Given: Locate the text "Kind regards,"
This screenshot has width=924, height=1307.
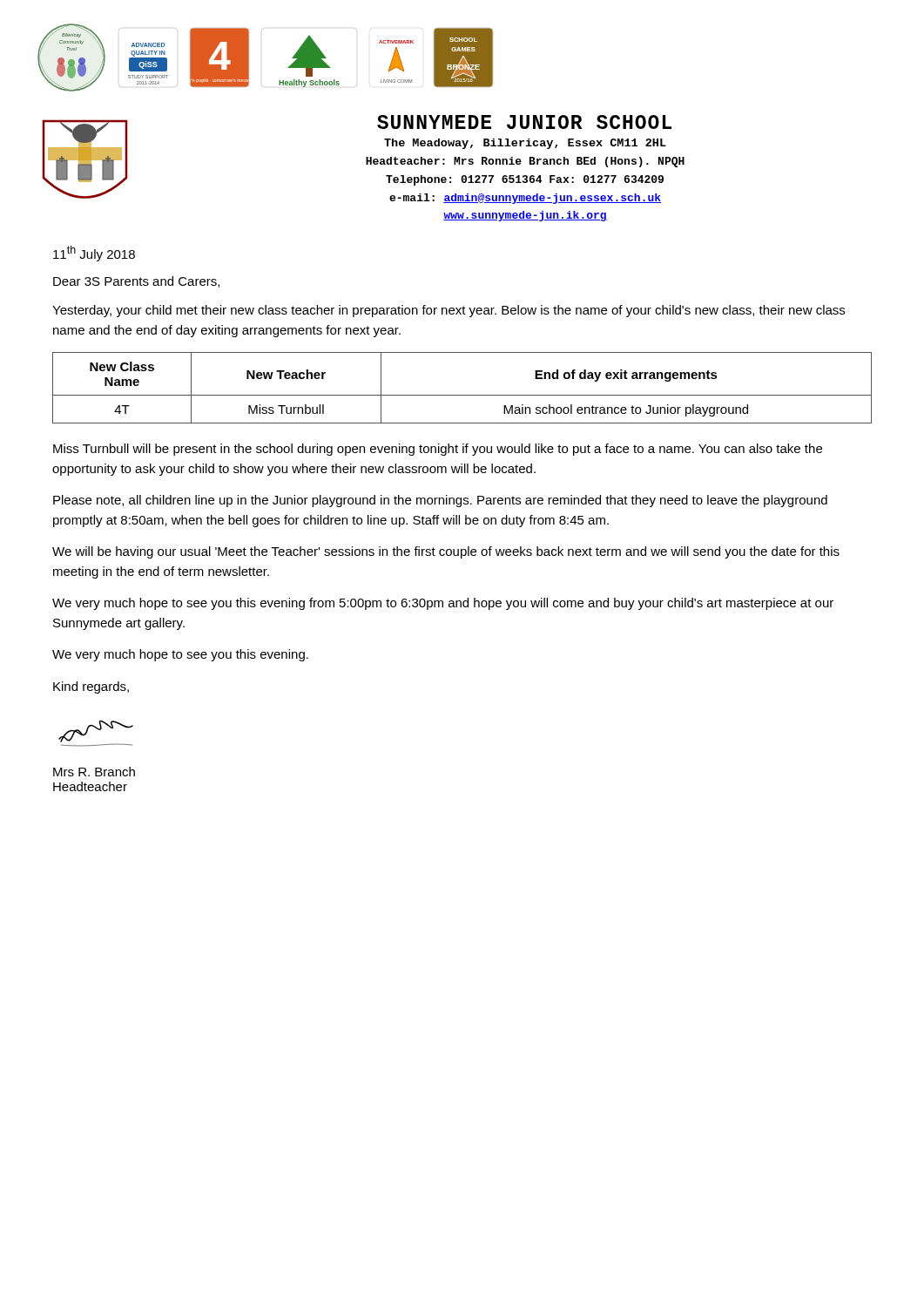Looking at the screenshot, I should click(x=91, y=686).
